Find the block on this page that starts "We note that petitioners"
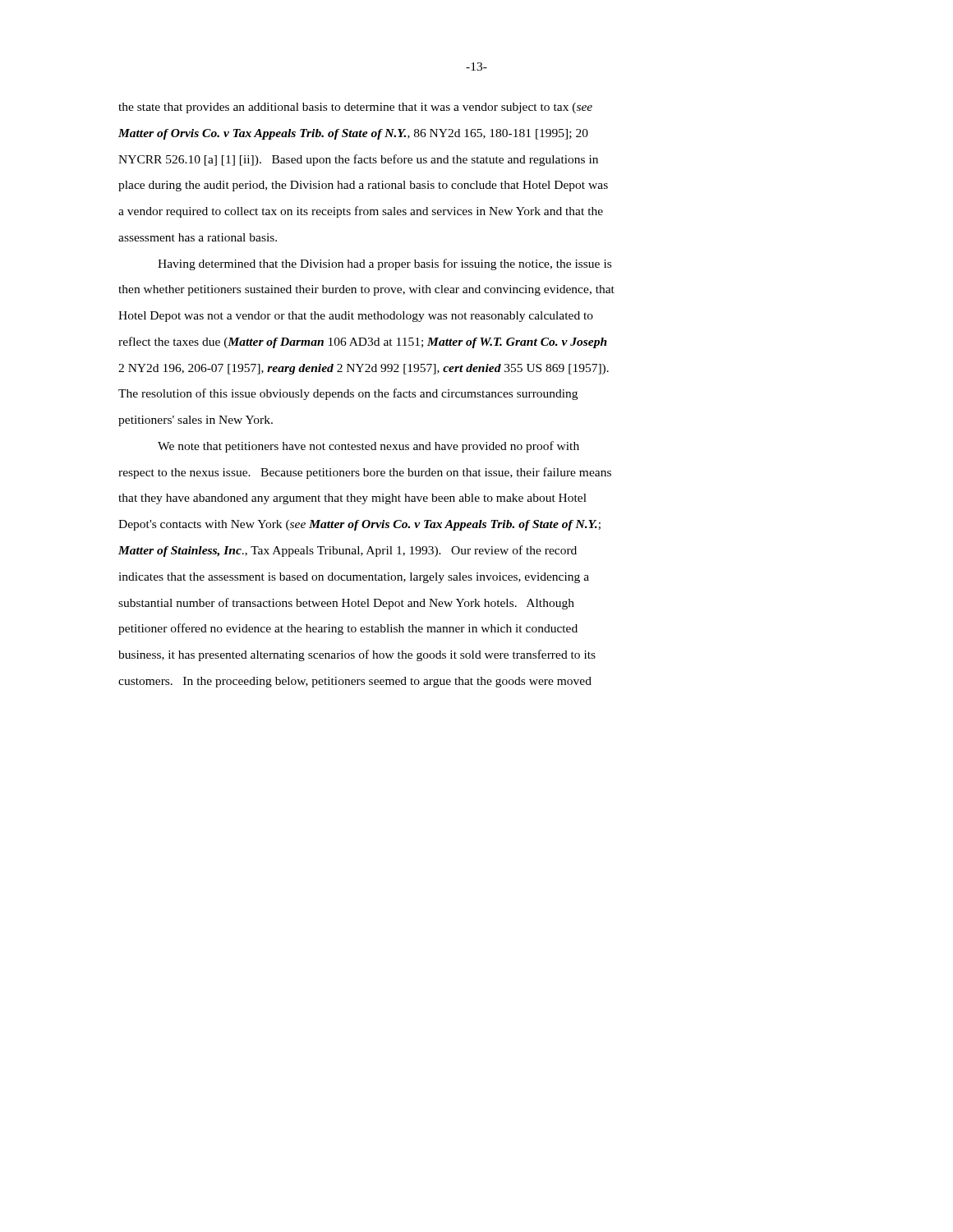This screenshot has height=1232, width=953. pyautogui.click(x=476, y=563)
